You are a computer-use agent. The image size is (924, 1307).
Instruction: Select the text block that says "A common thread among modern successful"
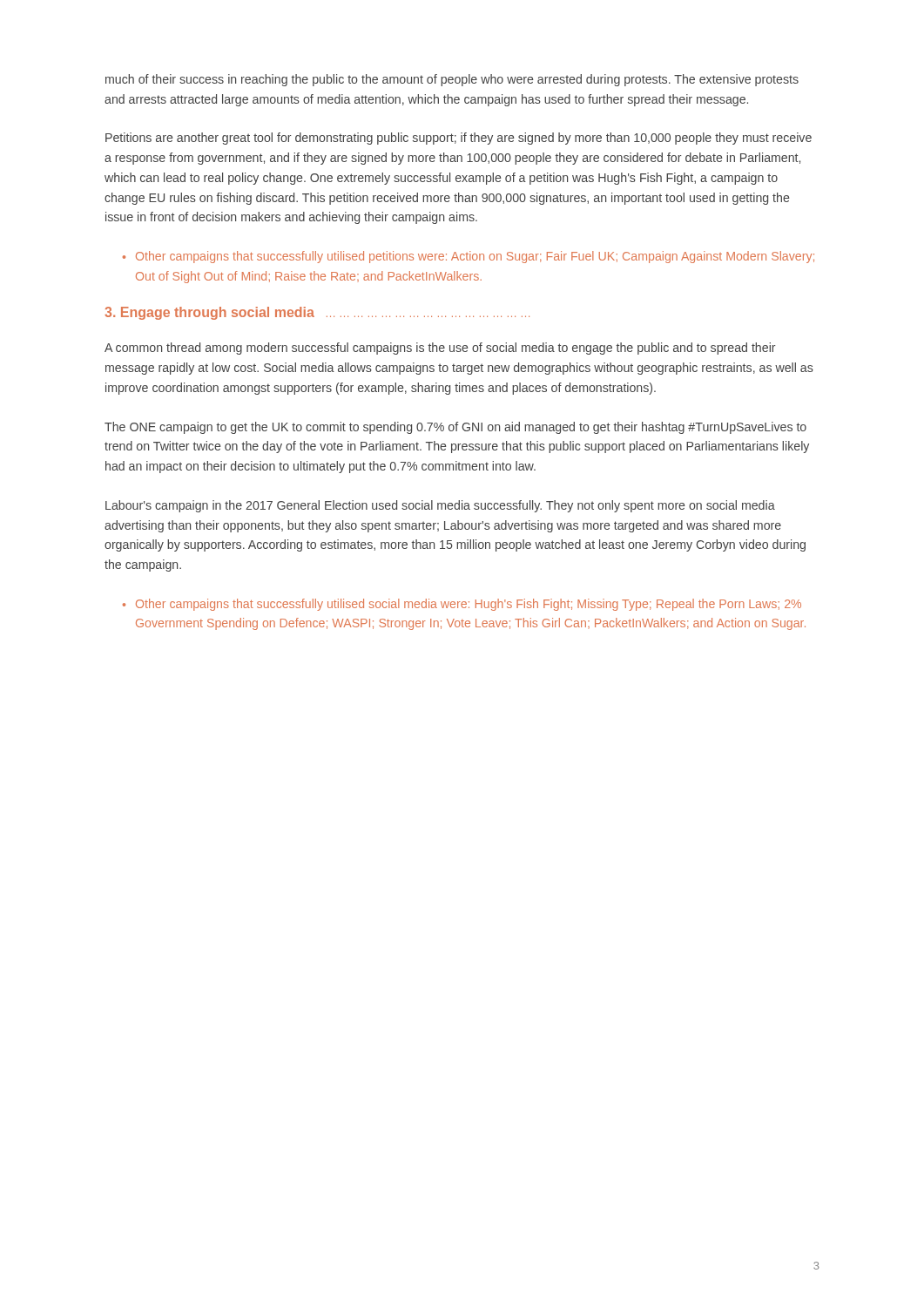459,368
